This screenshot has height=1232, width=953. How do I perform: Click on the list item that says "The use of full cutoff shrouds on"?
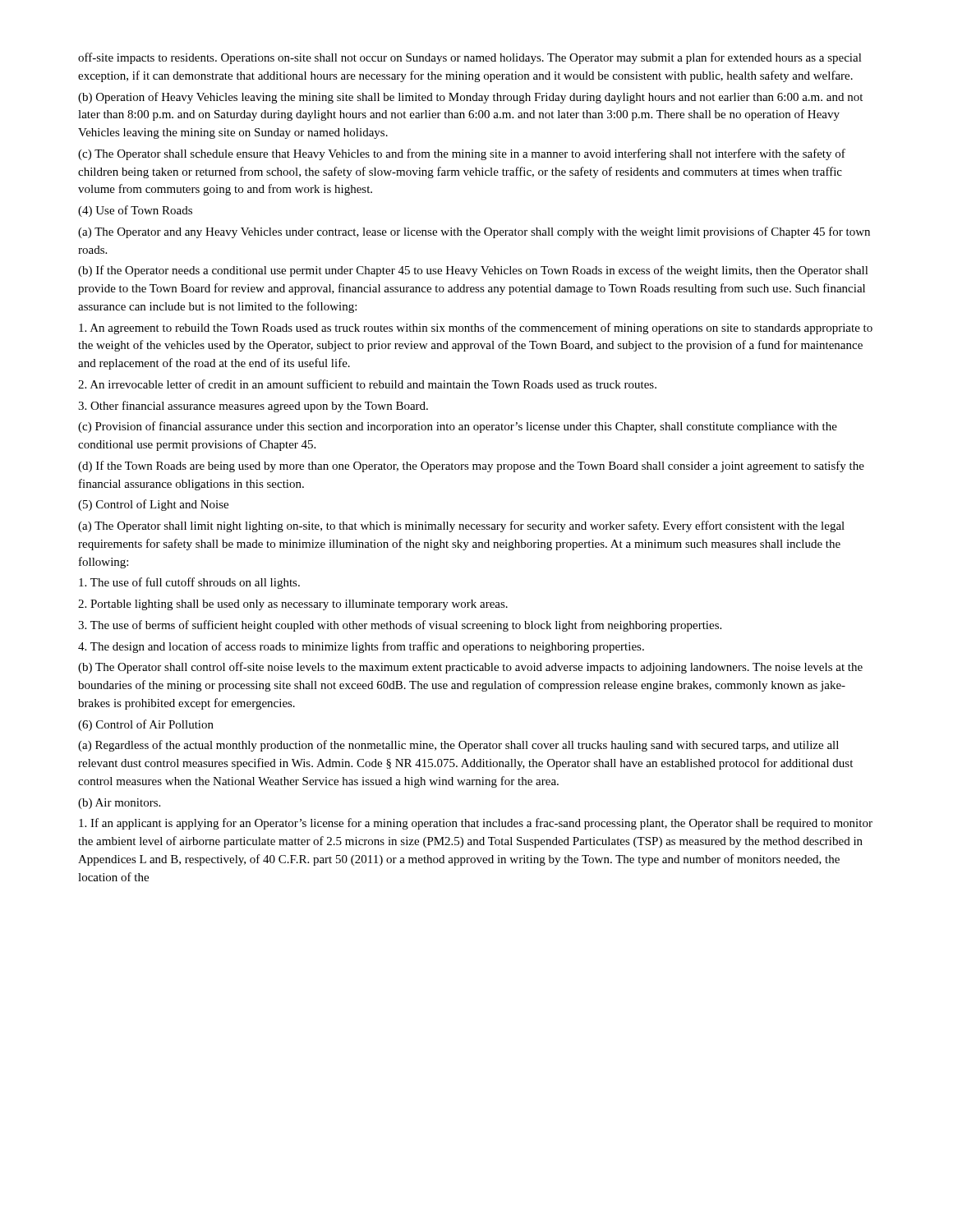pos(189,583)
